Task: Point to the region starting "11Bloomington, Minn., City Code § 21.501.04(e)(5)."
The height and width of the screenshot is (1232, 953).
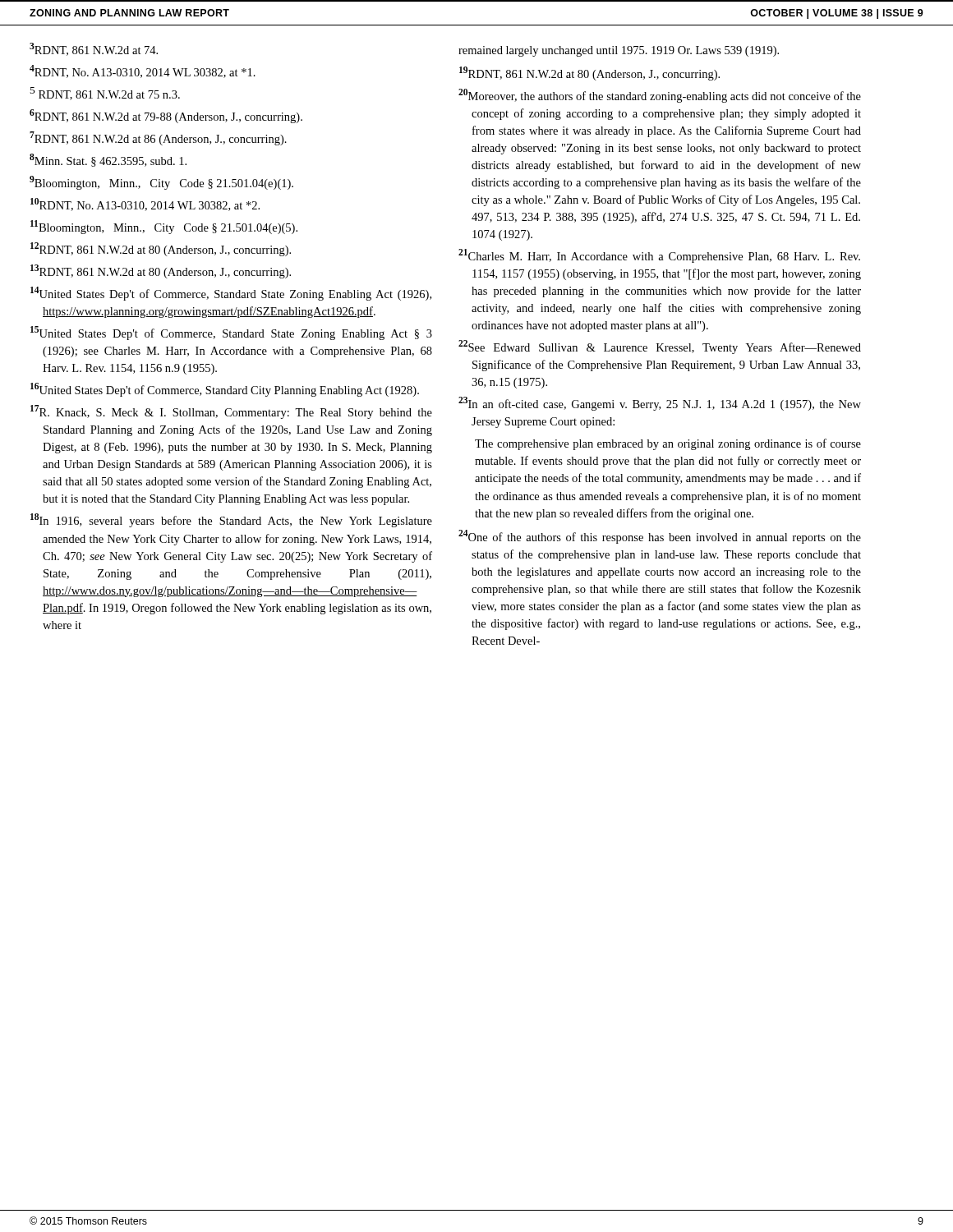Action: coord(231,228)
